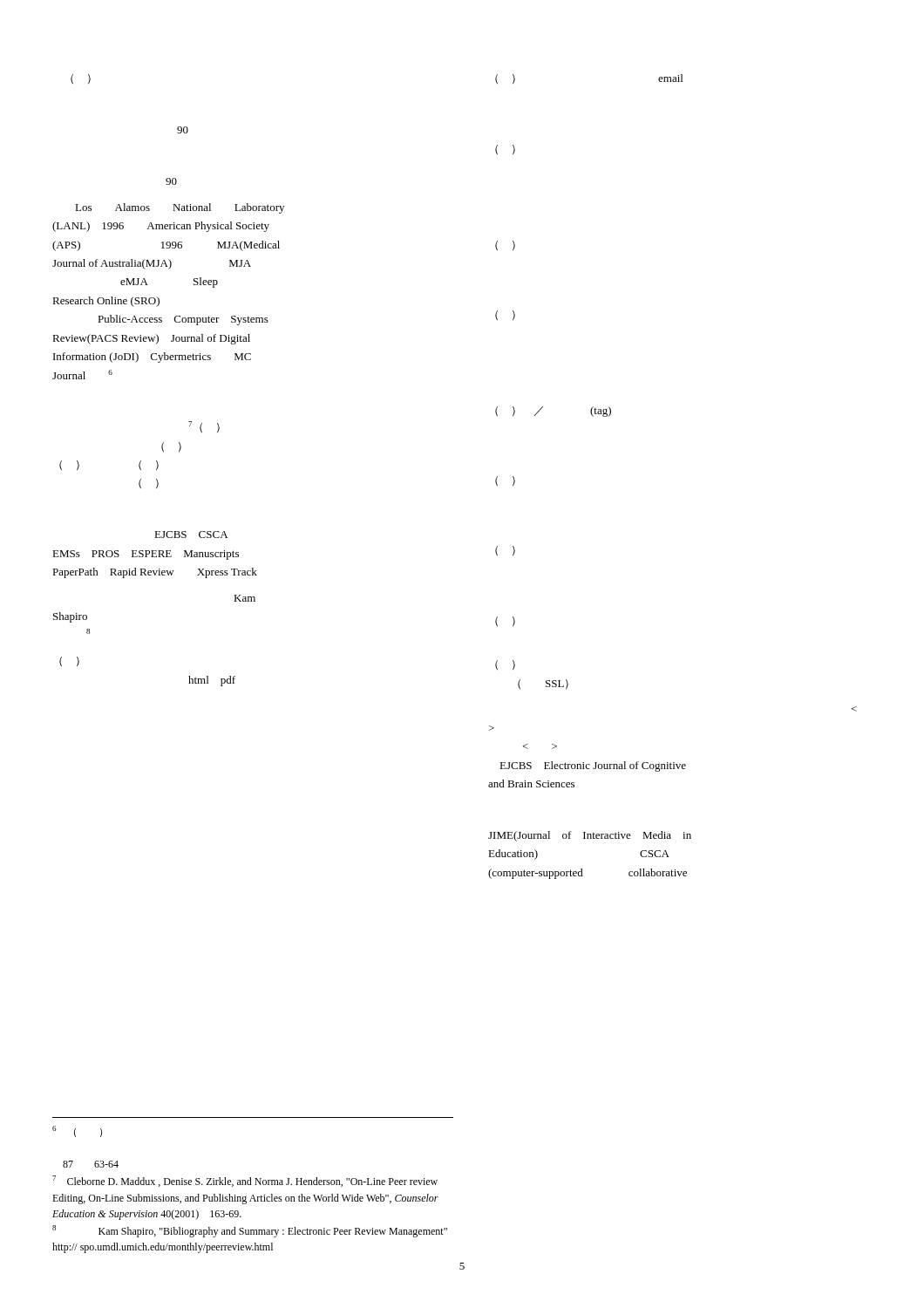Find the text block that reads "EJCBS CSCA EMSs"

click(x=155, y=553)
